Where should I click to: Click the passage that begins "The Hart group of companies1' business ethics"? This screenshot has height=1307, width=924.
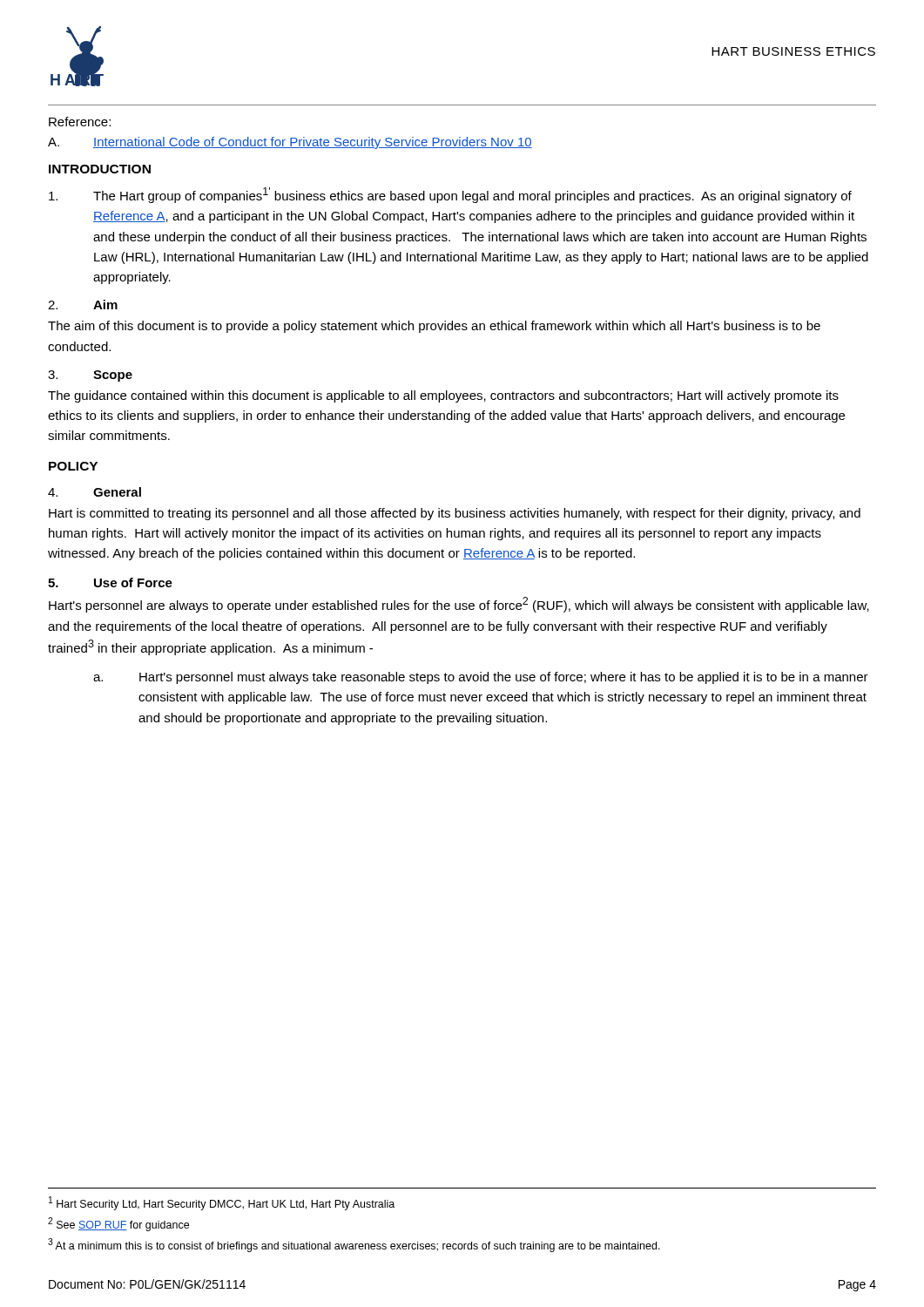(462, 235)
